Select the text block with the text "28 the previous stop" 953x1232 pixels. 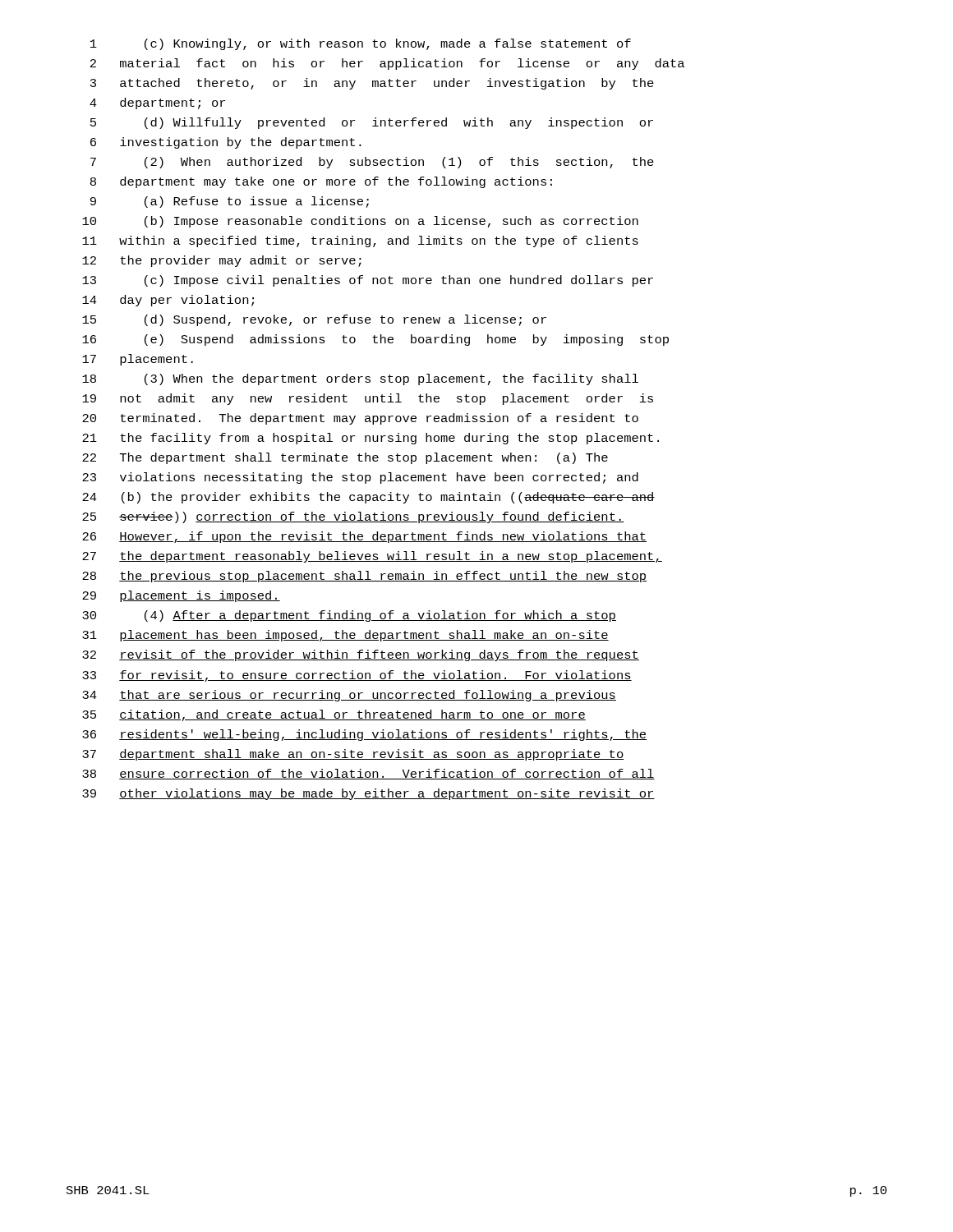pyautogui.click(x=476, y=577)
